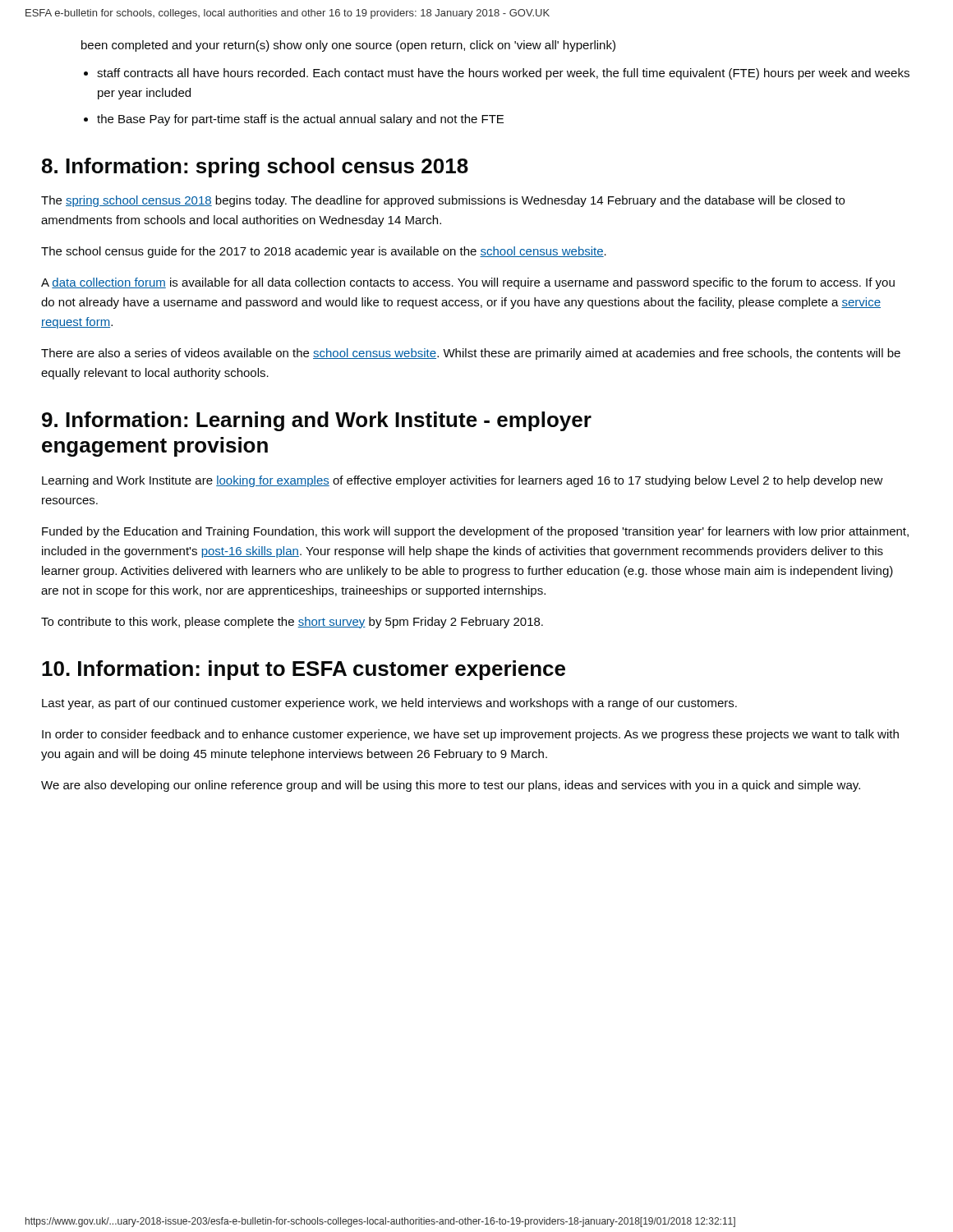The height and width of the screenshot is (1232, 953).
Task: Select the region starting "In order to consider feedback and to"
Action: click(x=470, y=744)
